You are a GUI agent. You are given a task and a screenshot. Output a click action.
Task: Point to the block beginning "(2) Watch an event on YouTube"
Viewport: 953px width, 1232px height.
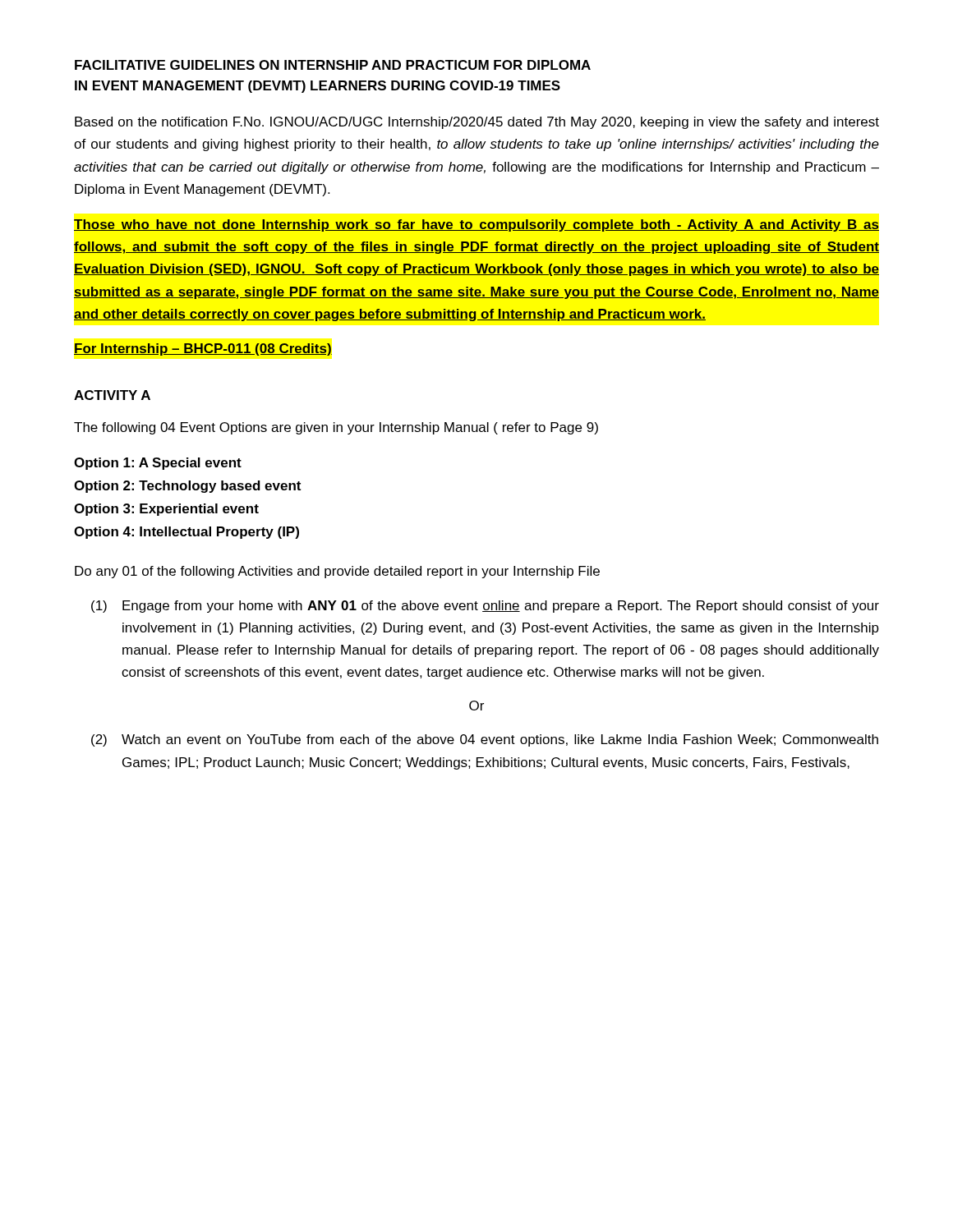485,751
